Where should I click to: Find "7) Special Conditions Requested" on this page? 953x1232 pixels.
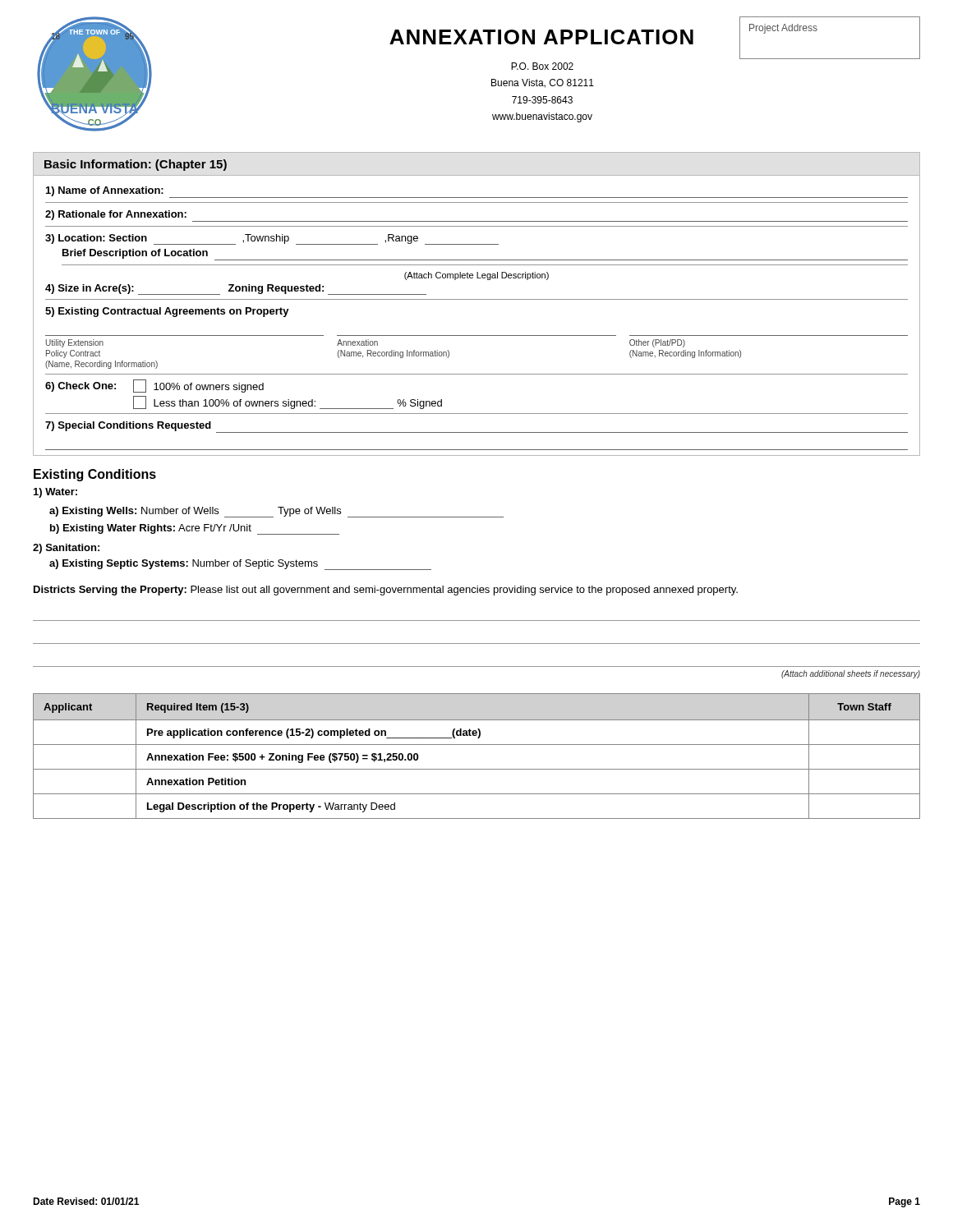(x=476, y=426)
